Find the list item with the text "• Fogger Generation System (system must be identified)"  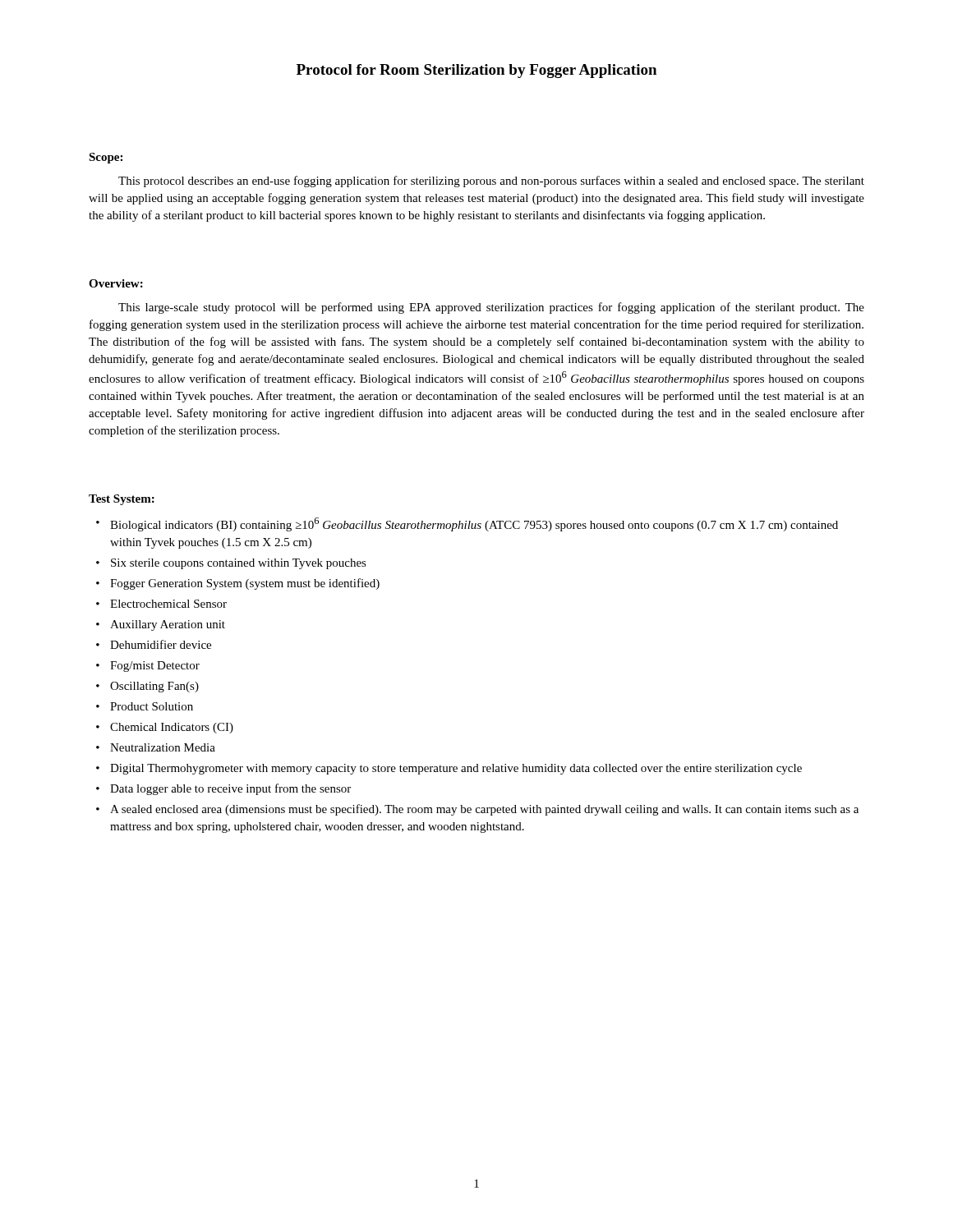click(x=238, y=584)
